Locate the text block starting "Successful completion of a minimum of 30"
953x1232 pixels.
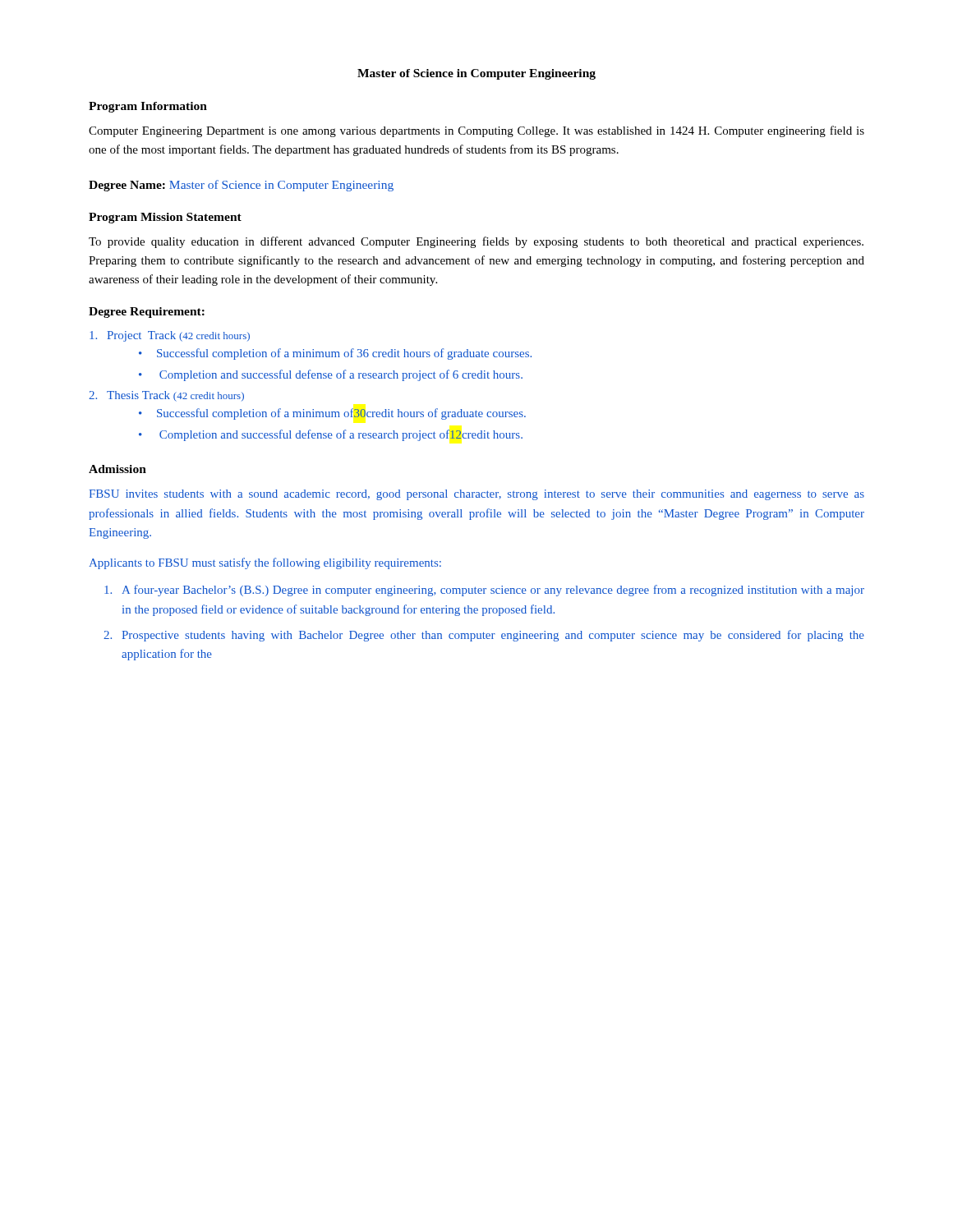click(341, 414)
